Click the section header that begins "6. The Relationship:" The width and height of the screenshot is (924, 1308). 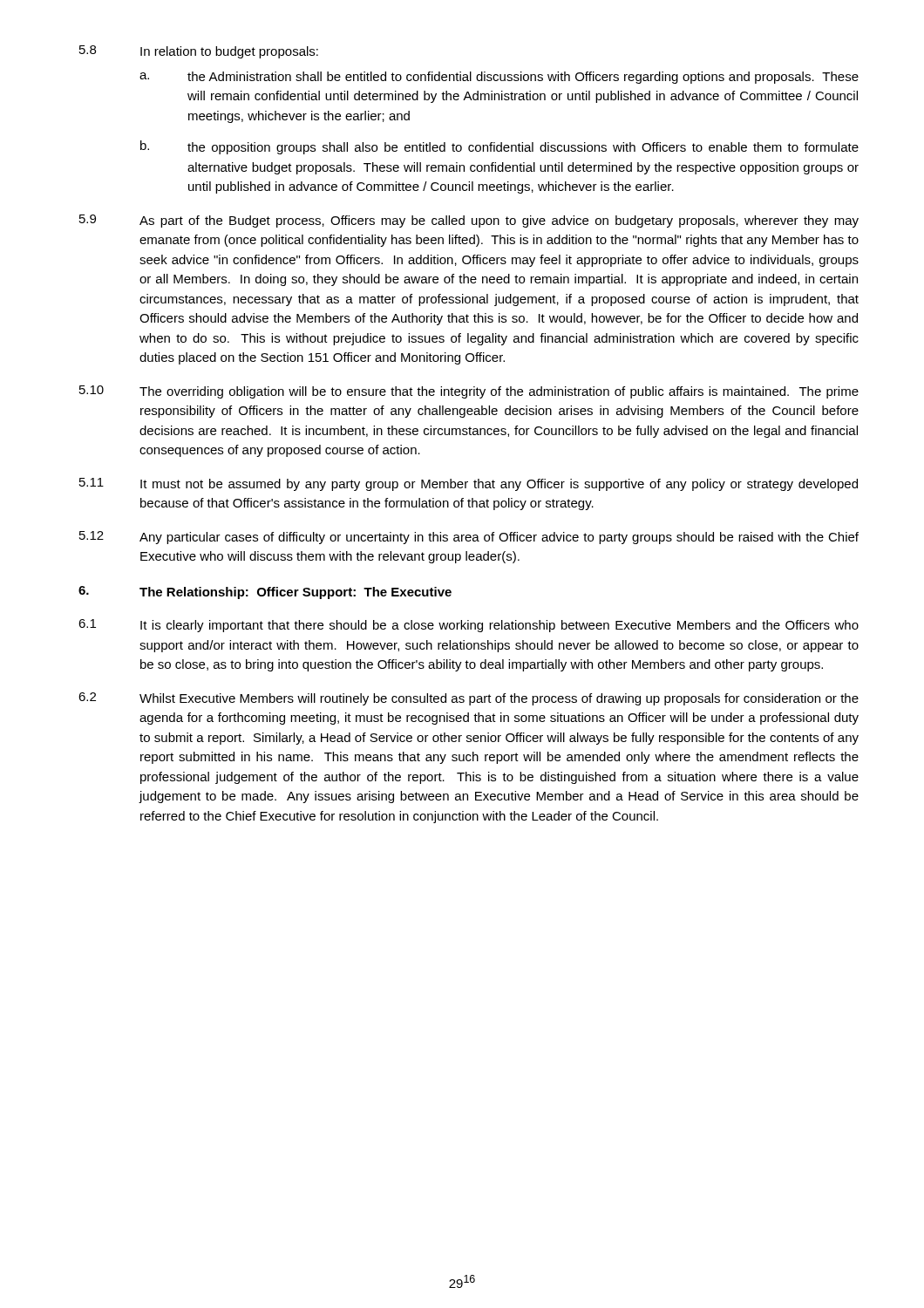point(265,593)
